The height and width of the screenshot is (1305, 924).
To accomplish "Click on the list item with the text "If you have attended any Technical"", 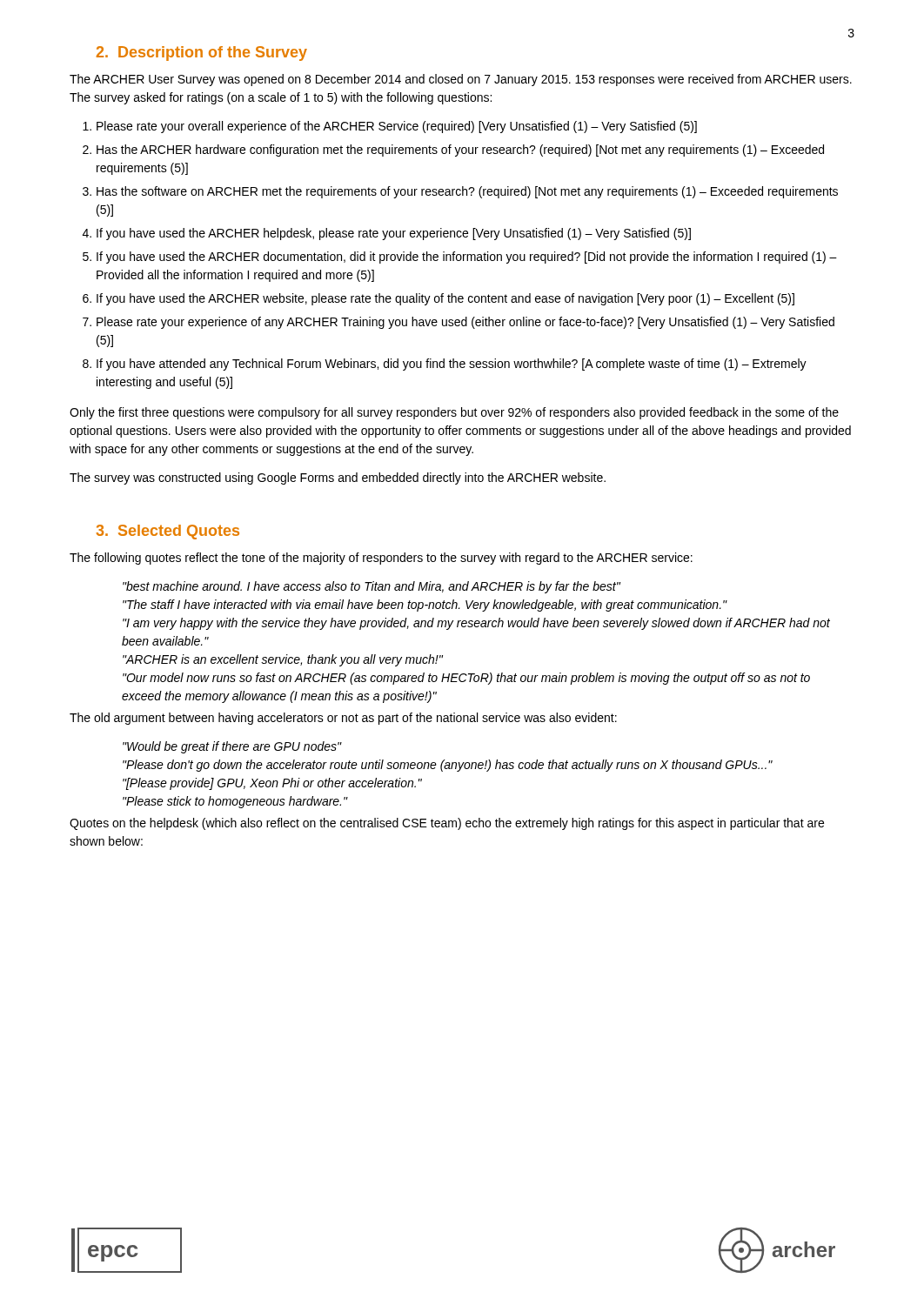I will pyautogui.click(x=475, y=373).
